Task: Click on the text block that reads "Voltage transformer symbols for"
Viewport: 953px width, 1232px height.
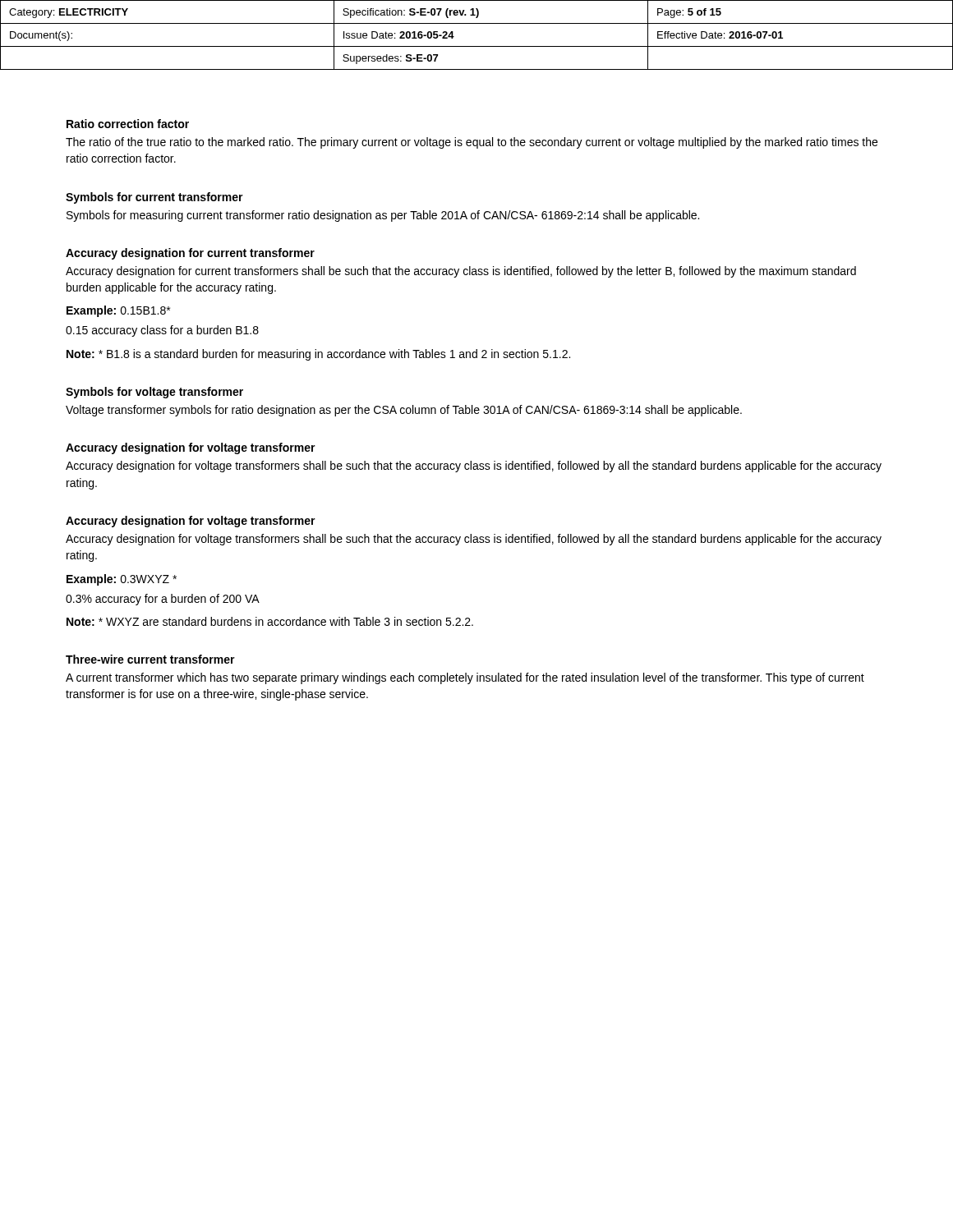Action: coord(404,410)
